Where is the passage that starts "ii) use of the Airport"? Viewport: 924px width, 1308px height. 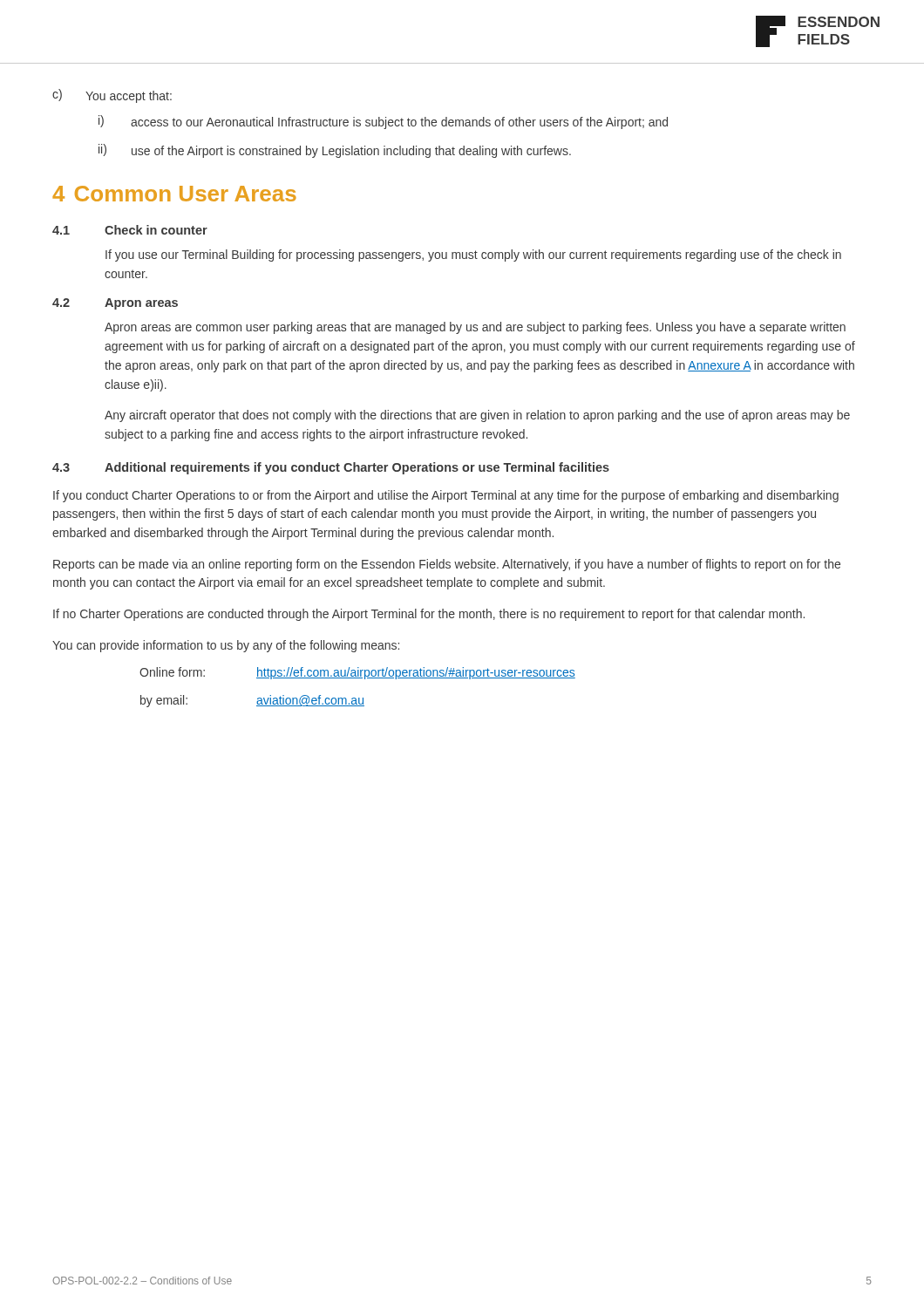(x=335, y=152)
